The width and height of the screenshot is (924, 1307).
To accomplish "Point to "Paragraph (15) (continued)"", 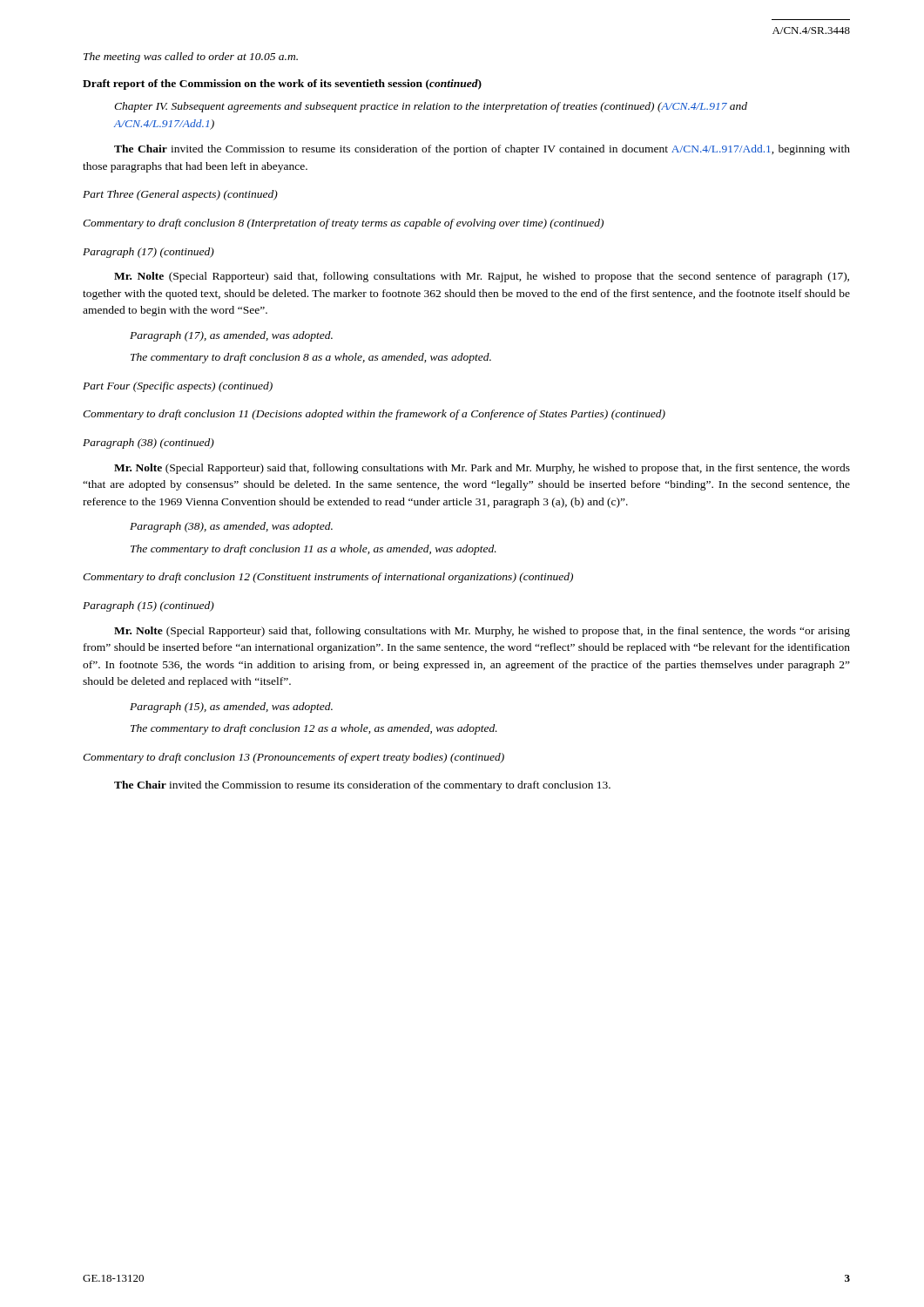I will 148,606.
